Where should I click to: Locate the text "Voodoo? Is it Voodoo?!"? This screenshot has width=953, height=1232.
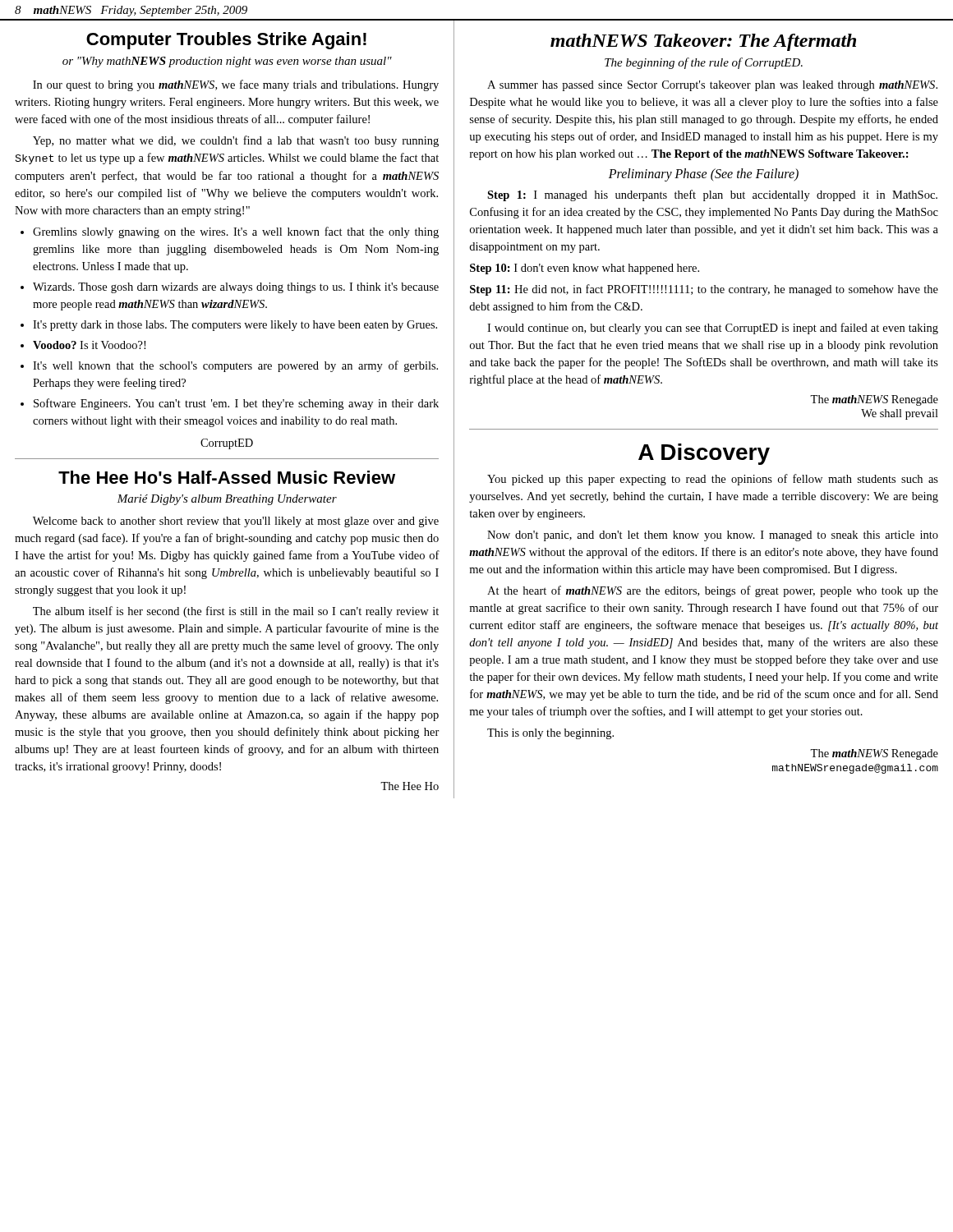click(x=90, y=345)
